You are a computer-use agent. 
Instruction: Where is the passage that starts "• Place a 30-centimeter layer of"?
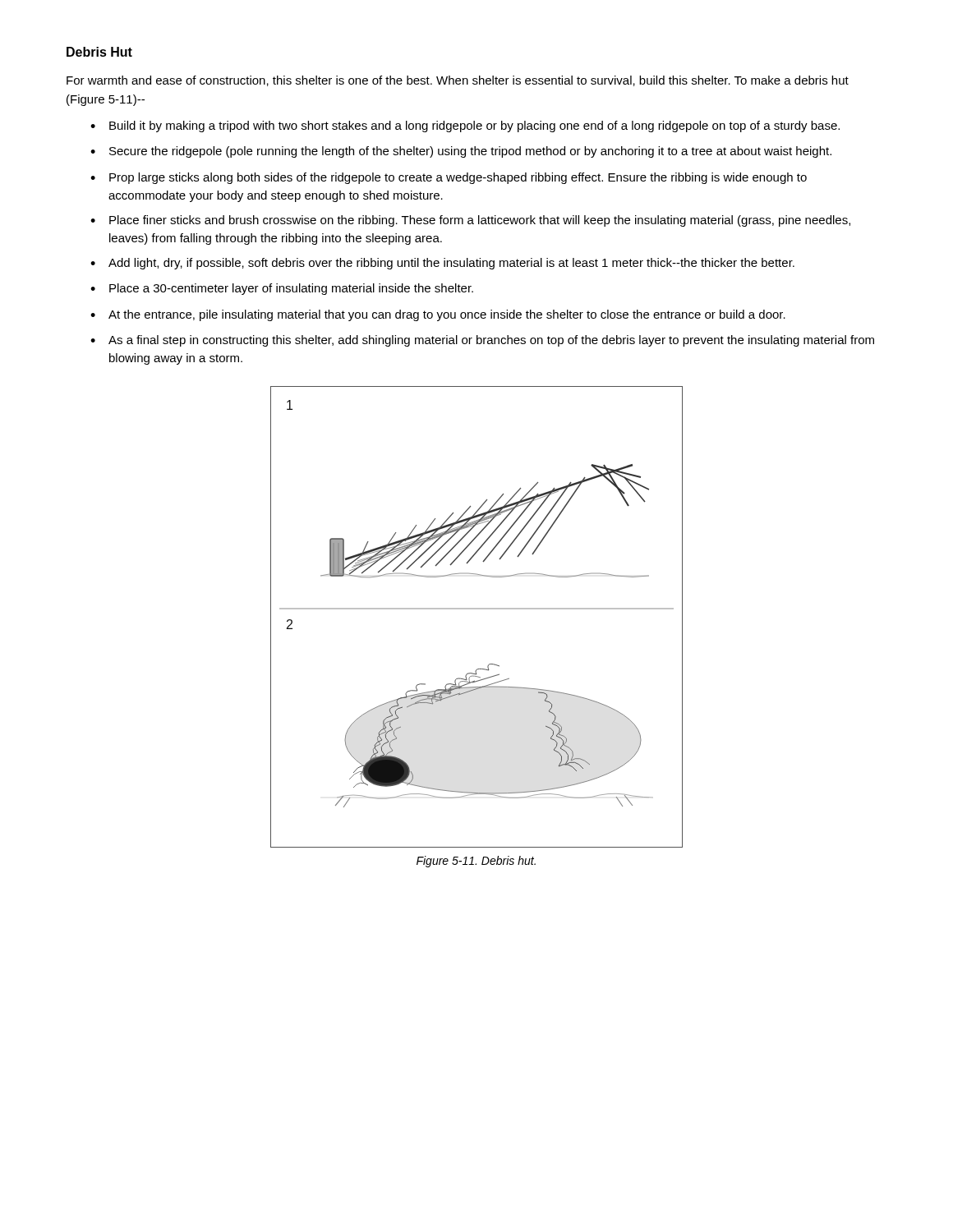tap(282, 289)
